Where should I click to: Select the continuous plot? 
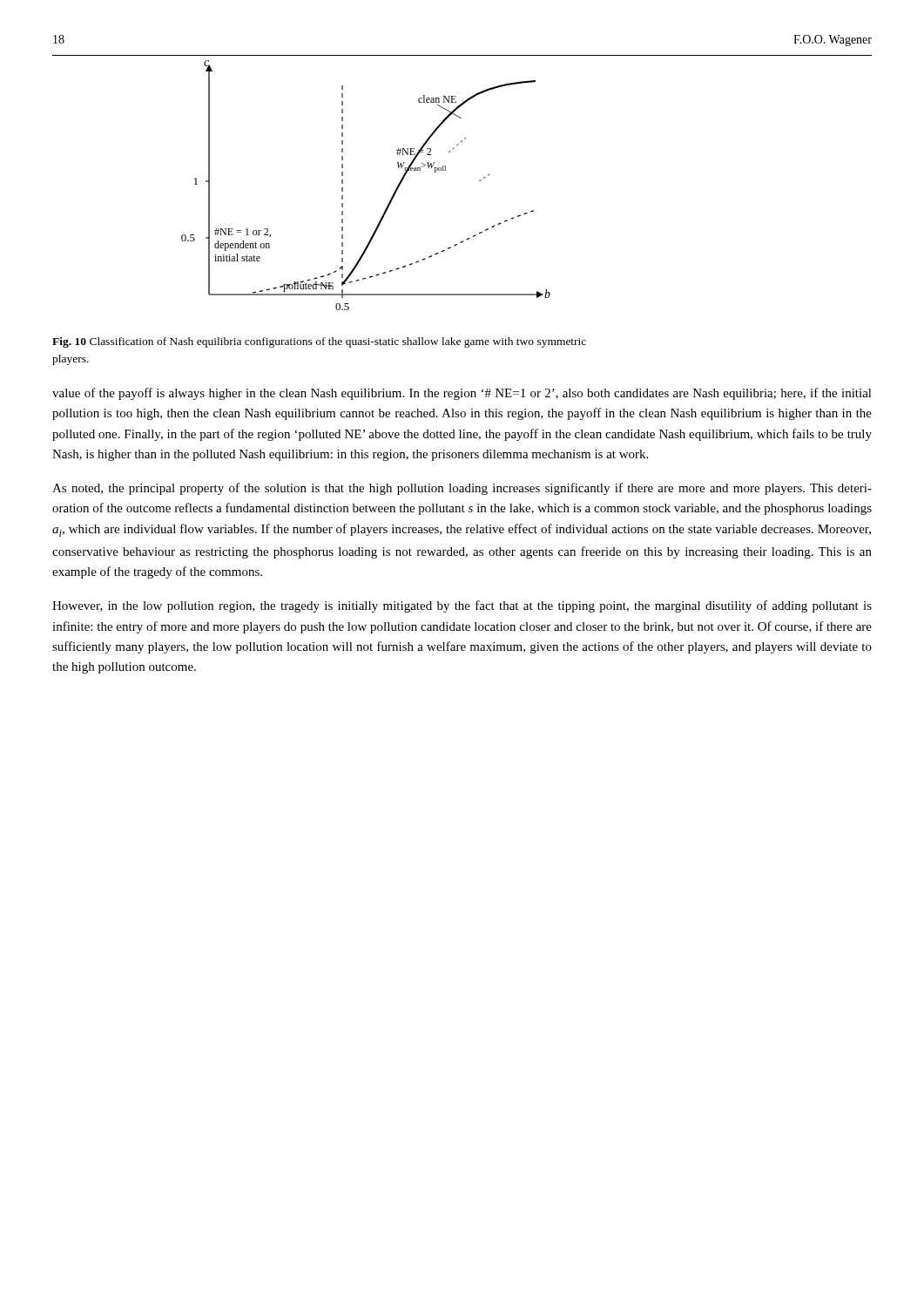tap(348, 194)
